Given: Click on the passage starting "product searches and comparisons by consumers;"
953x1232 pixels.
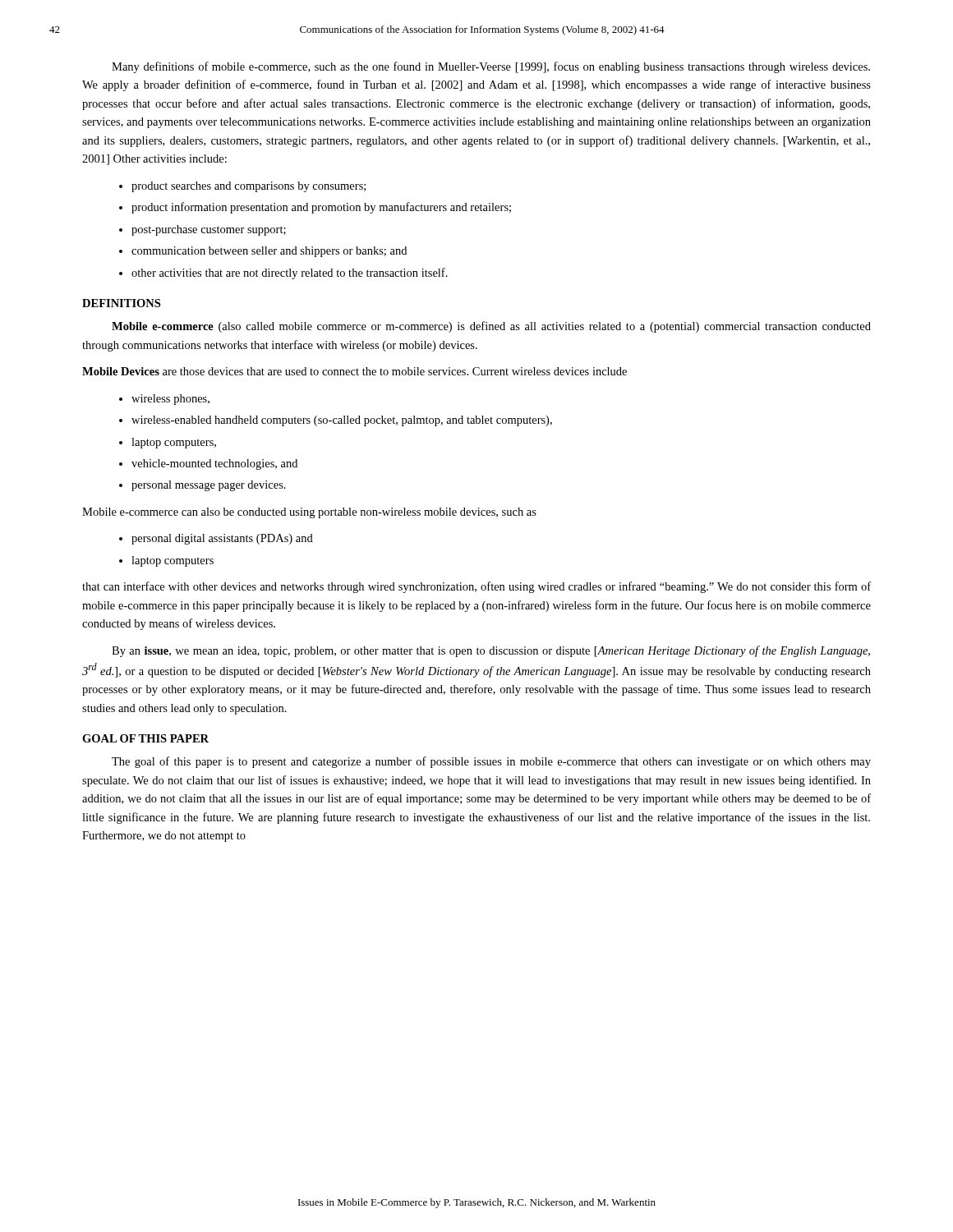Looking at the screenshot, I should 249,185.
